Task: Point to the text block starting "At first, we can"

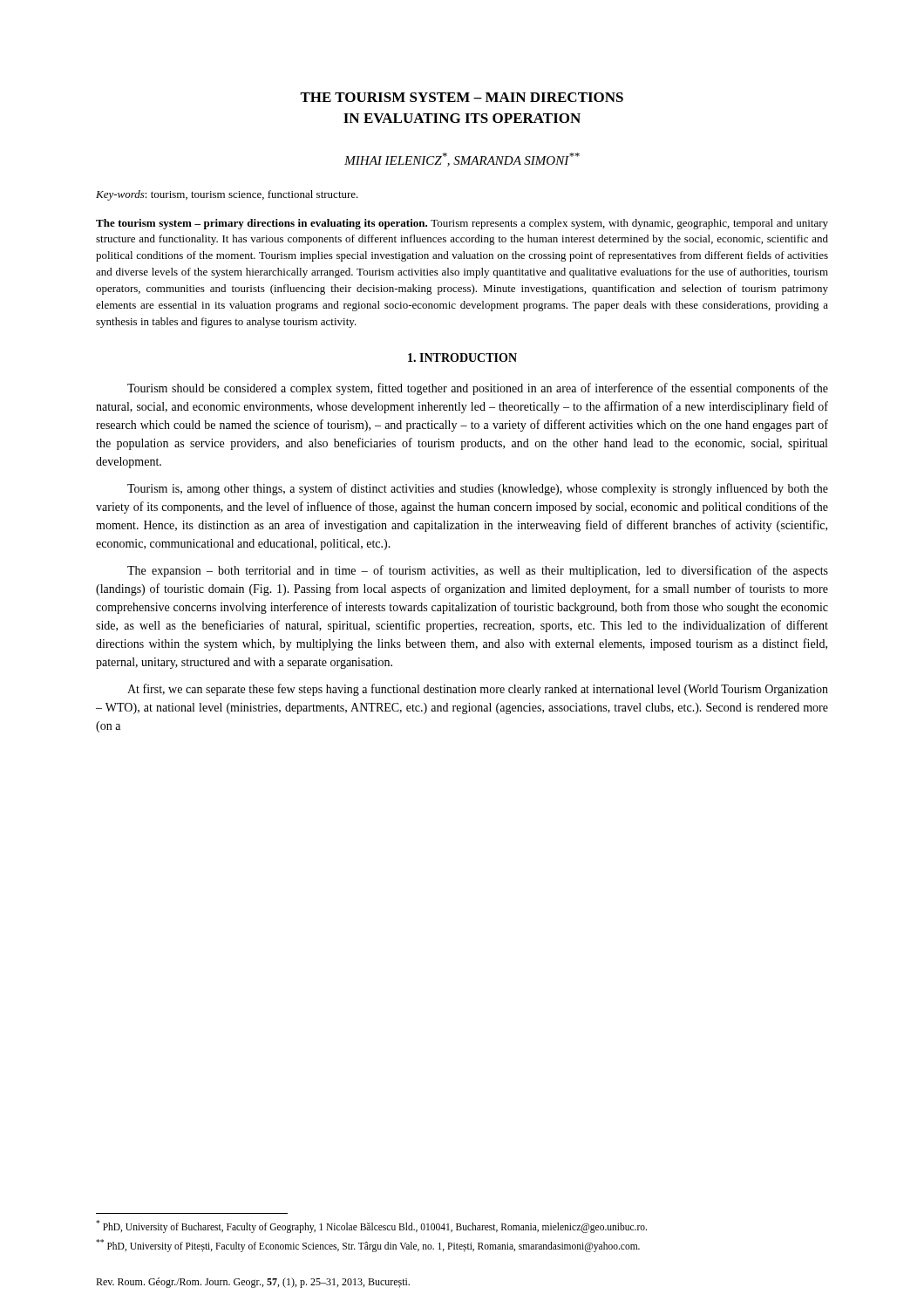Action: (x=462, y=707)
